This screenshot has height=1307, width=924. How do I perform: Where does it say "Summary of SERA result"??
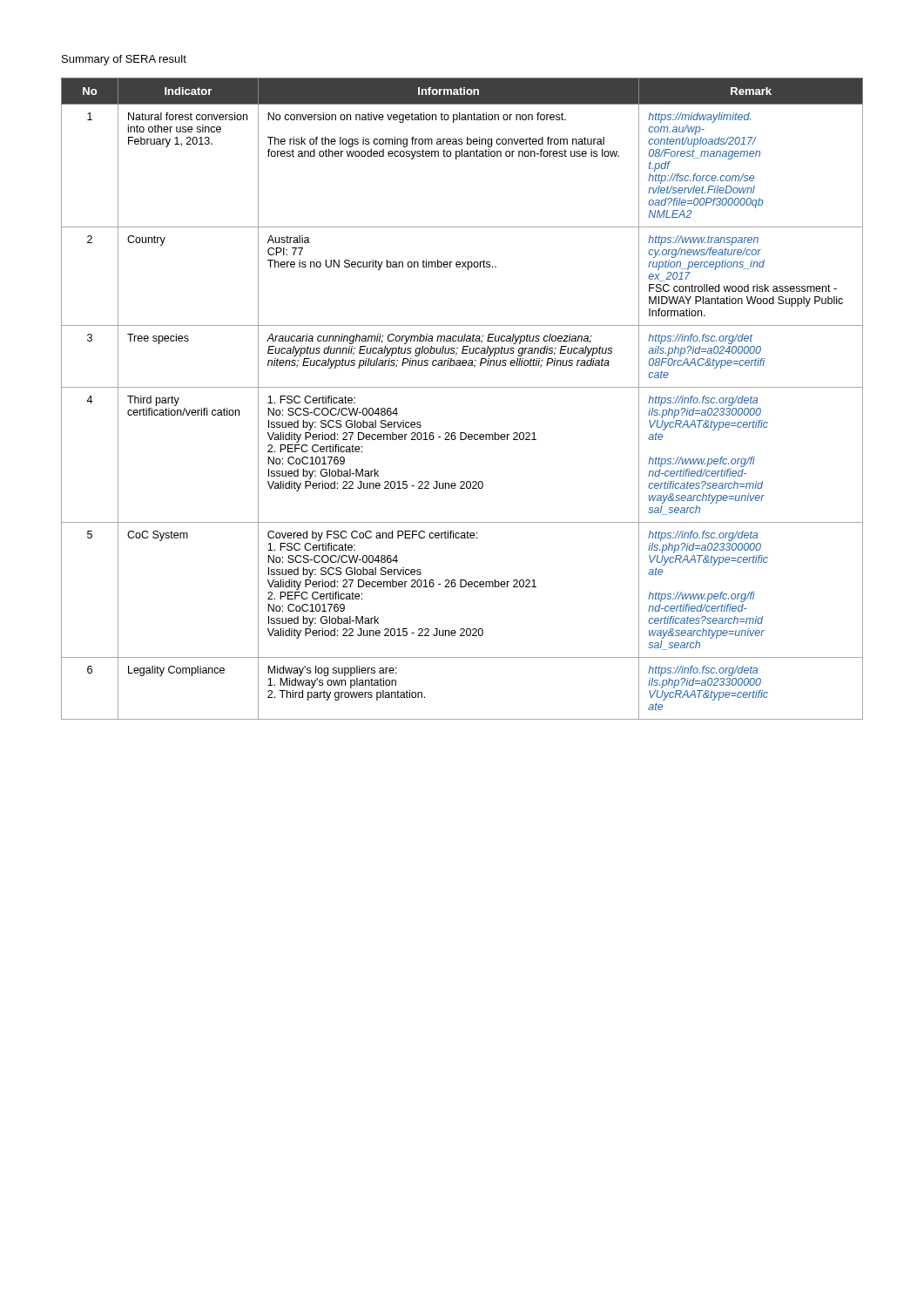click(x=124, y=59)
